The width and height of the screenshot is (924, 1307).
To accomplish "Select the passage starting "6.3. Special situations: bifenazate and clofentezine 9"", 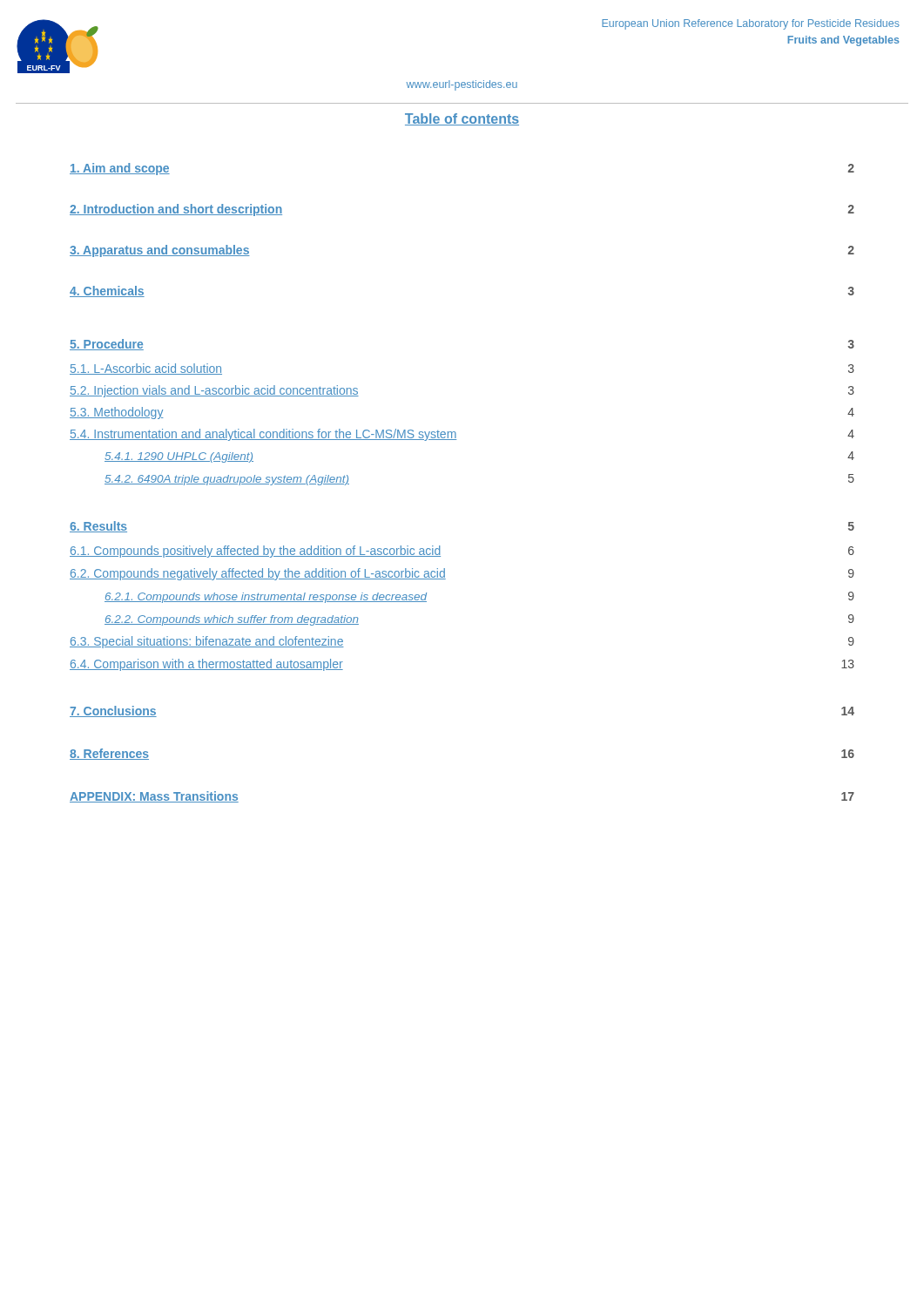I will [223, 642].
